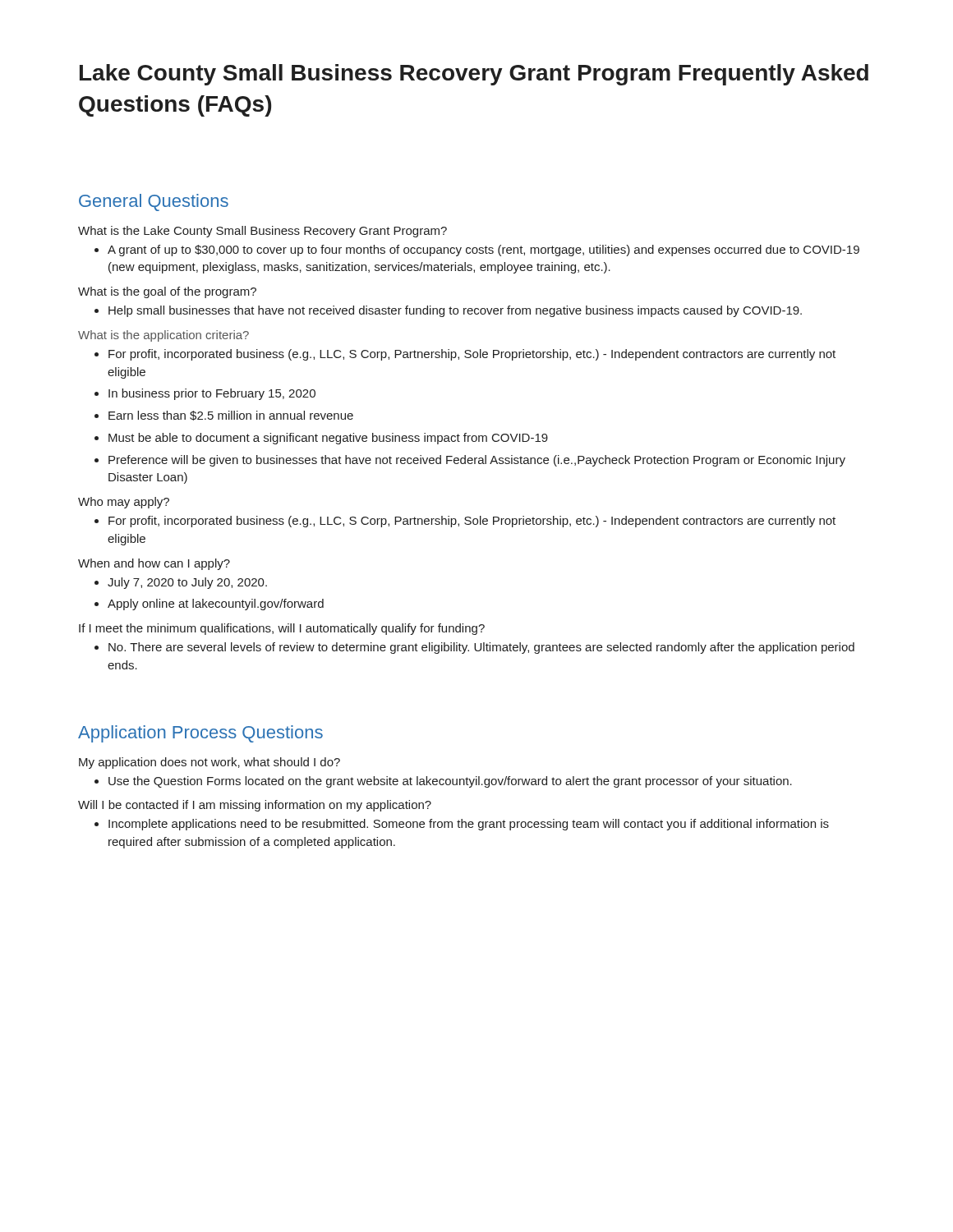Viewport: 953px width, 1232px height.
Task: Click on the list item that says "Incomplete applications need to"
Action: click(476, 833)
